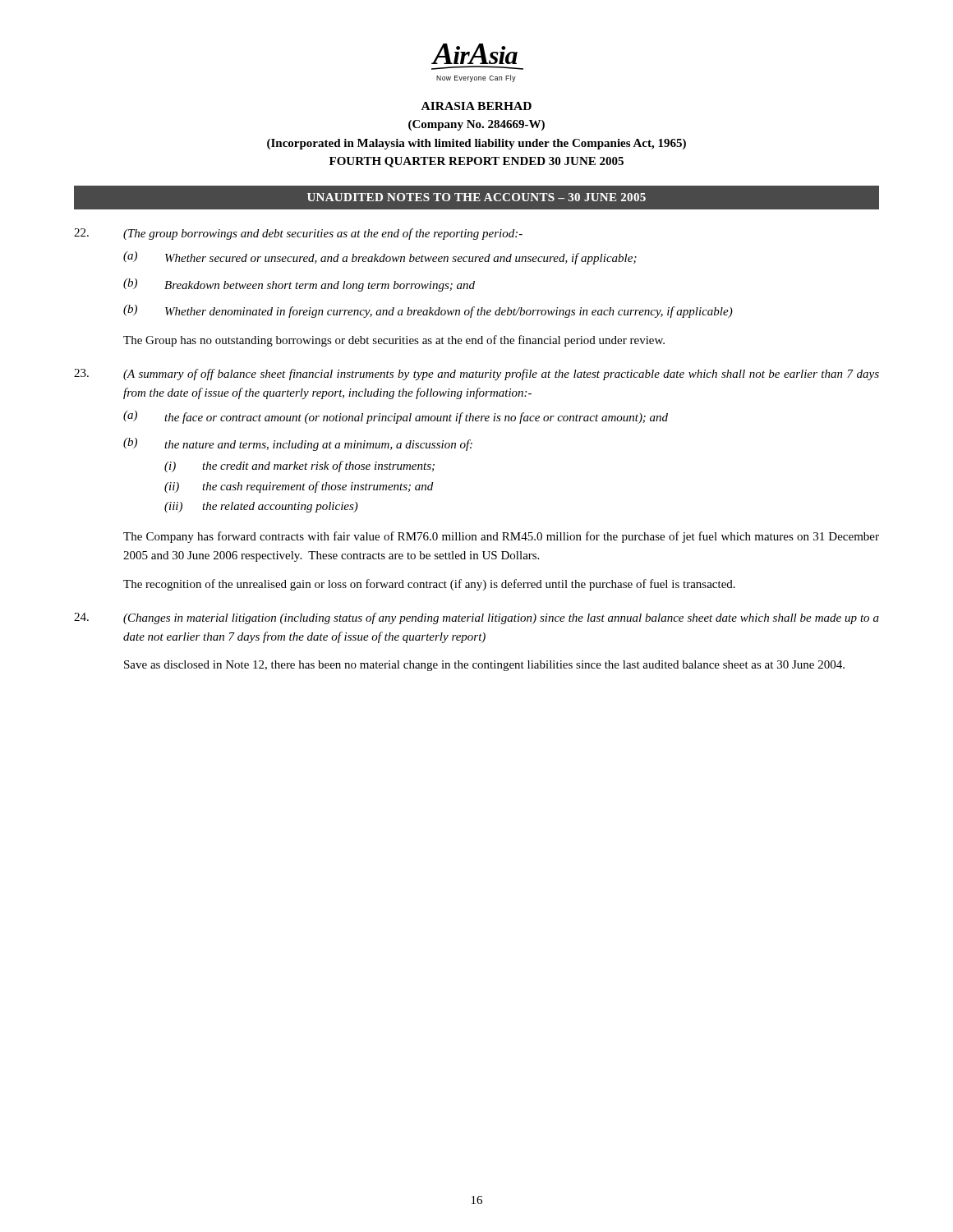Screen dimensions: 1232x953
Task: Select the text block containing "Save as disclosed in Note 12,"
Action: pos(484,665)
